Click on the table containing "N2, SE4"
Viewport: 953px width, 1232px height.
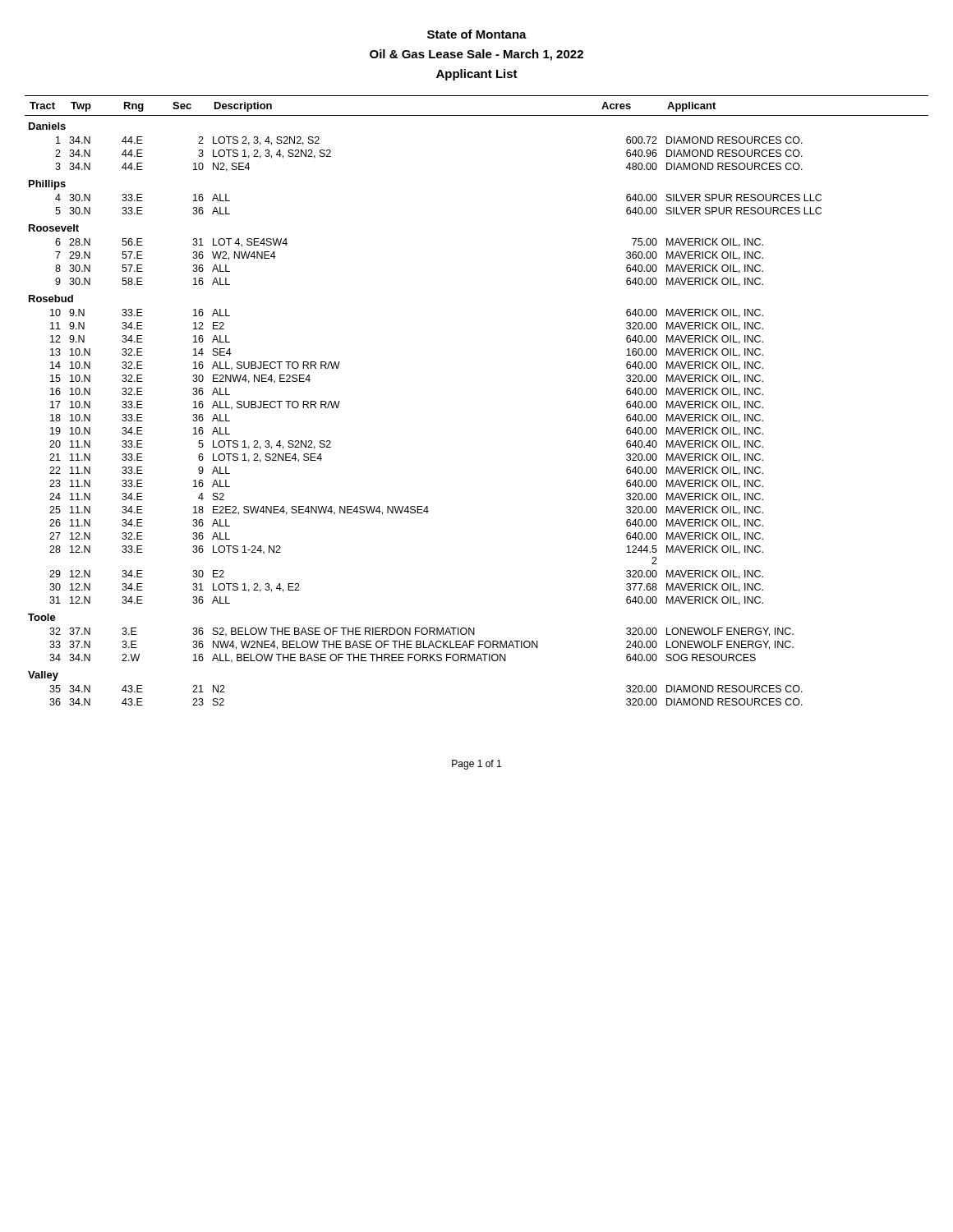coord(476,402)
